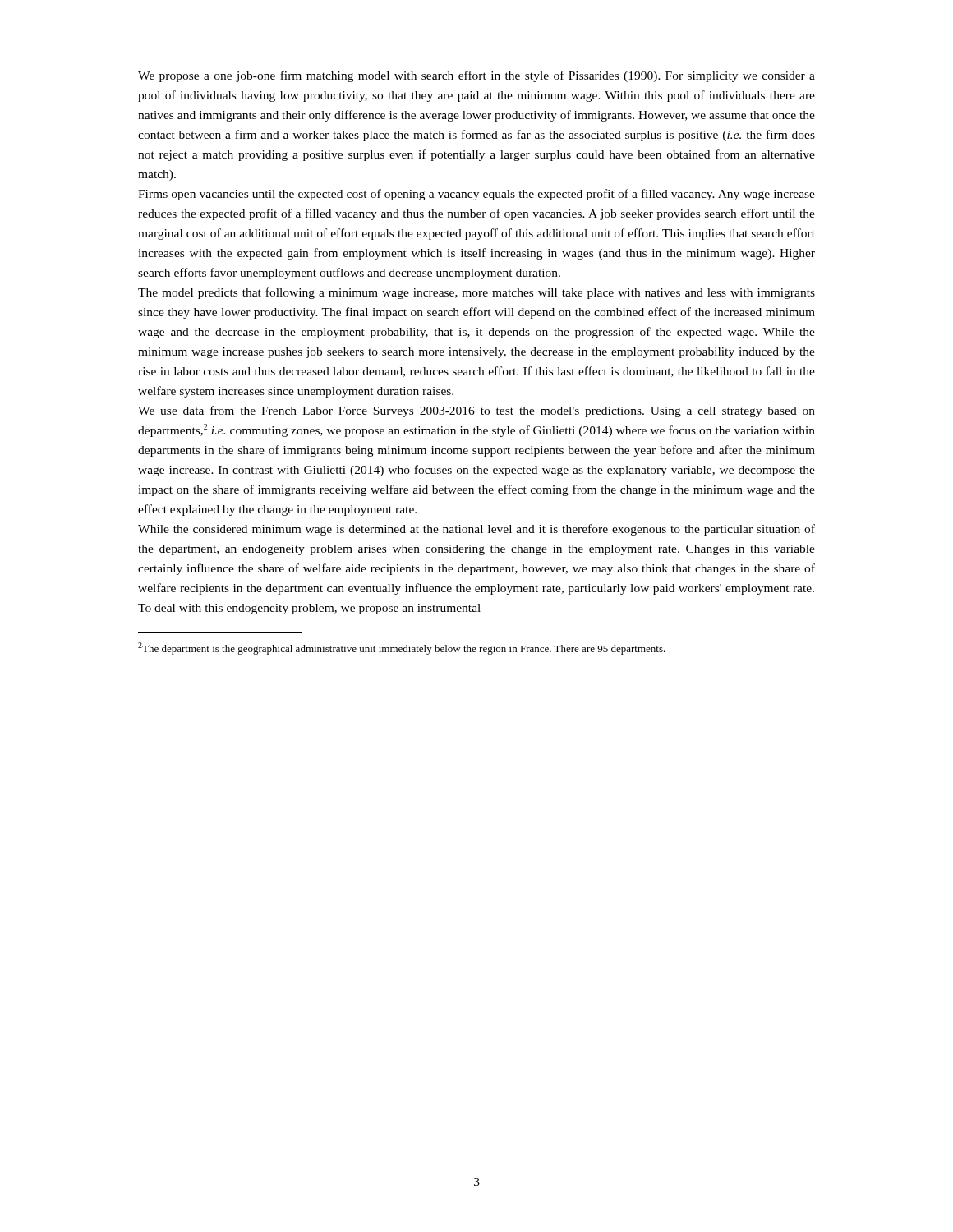The image size is (953, 1232).
Task: Find the text block with the text "Firms open vacancies until the expected cost of"
Action: pyautogui.click(x=476, y=233)
